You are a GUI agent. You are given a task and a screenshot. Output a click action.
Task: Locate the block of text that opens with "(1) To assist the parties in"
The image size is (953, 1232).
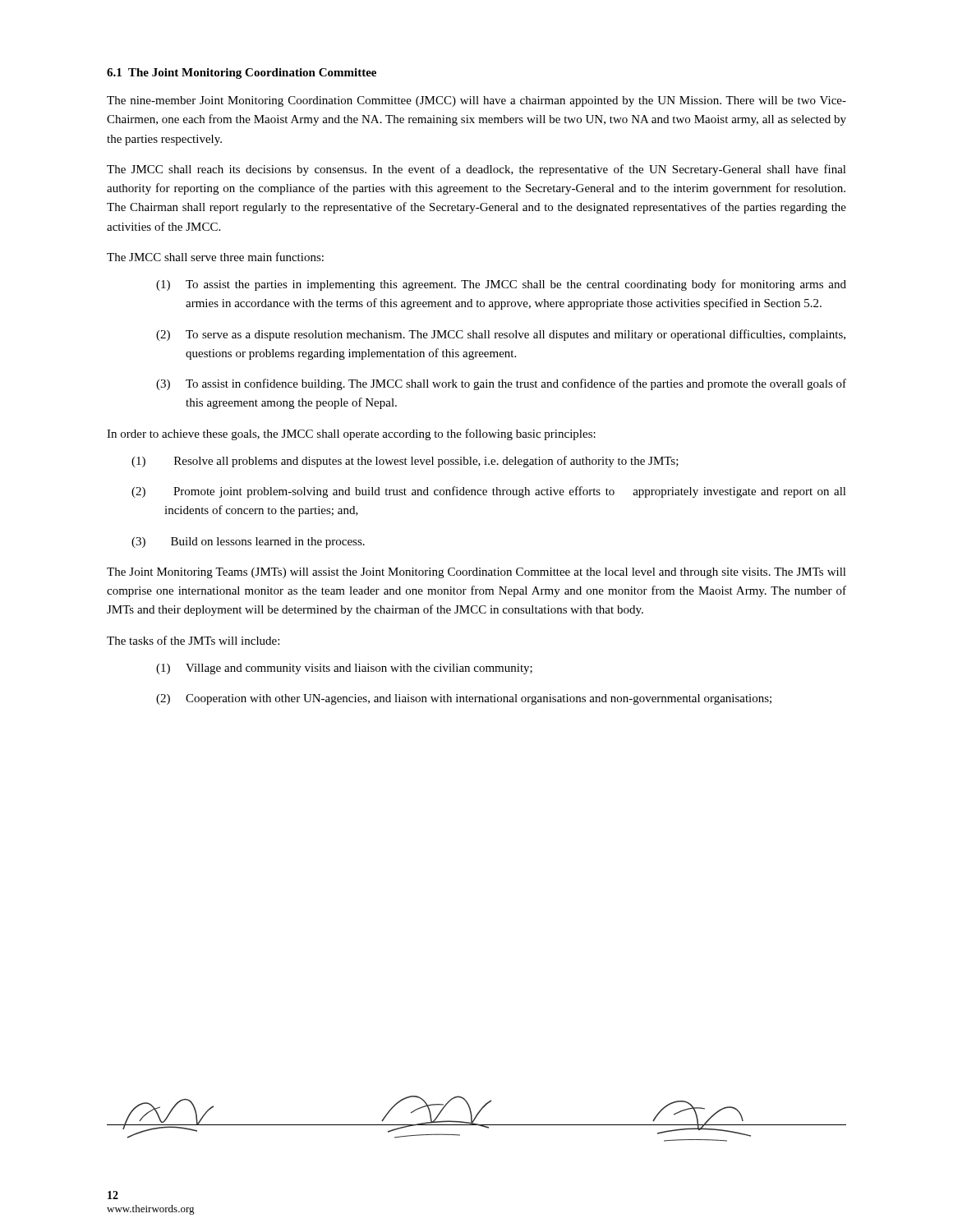[x=501, y=294]
